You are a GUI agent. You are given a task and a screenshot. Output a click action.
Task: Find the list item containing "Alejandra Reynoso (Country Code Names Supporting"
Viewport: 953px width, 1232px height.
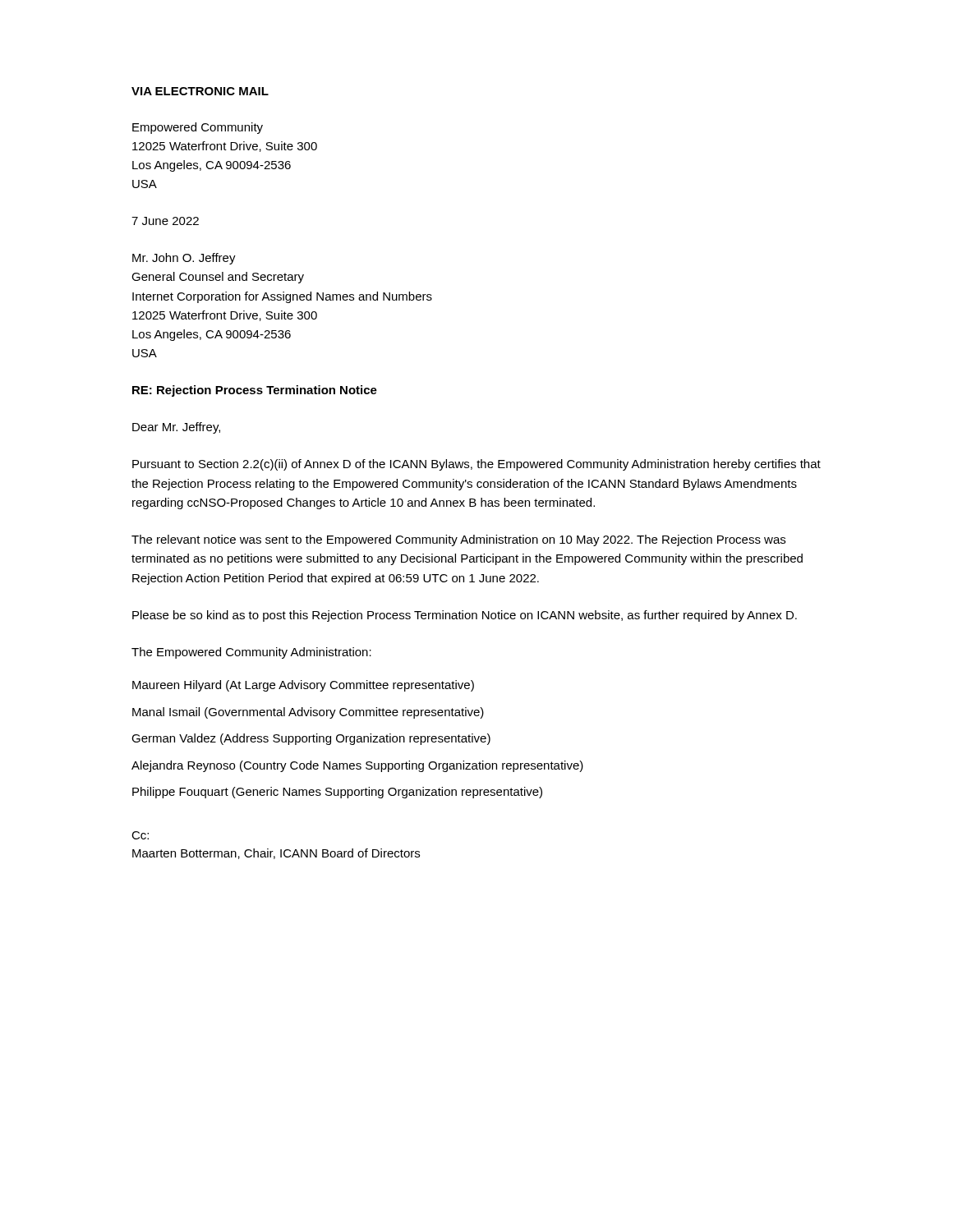[x=476, y=765]
